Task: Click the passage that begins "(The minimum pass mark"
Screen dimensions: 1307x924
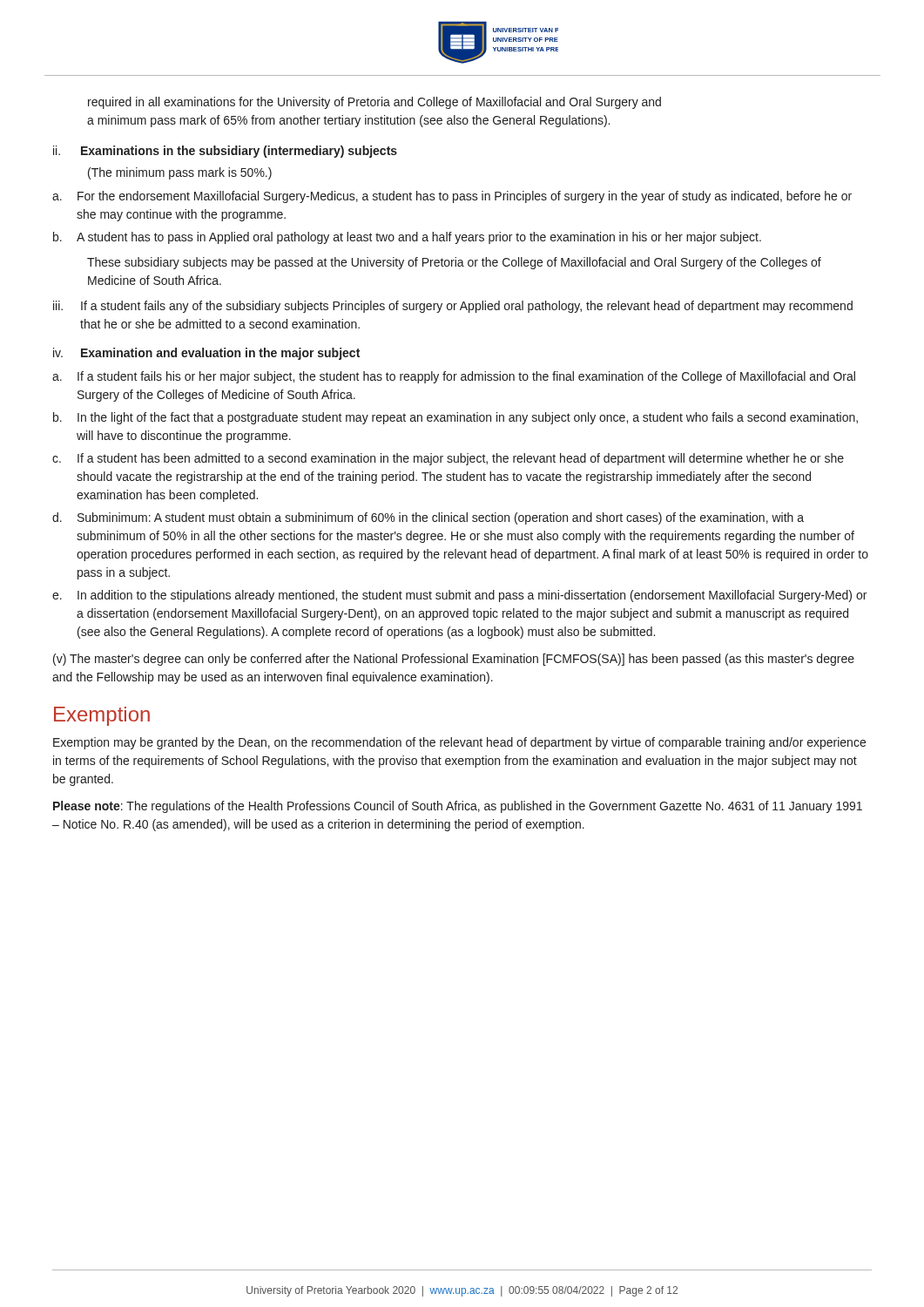Action: click(x=180, y=173)
